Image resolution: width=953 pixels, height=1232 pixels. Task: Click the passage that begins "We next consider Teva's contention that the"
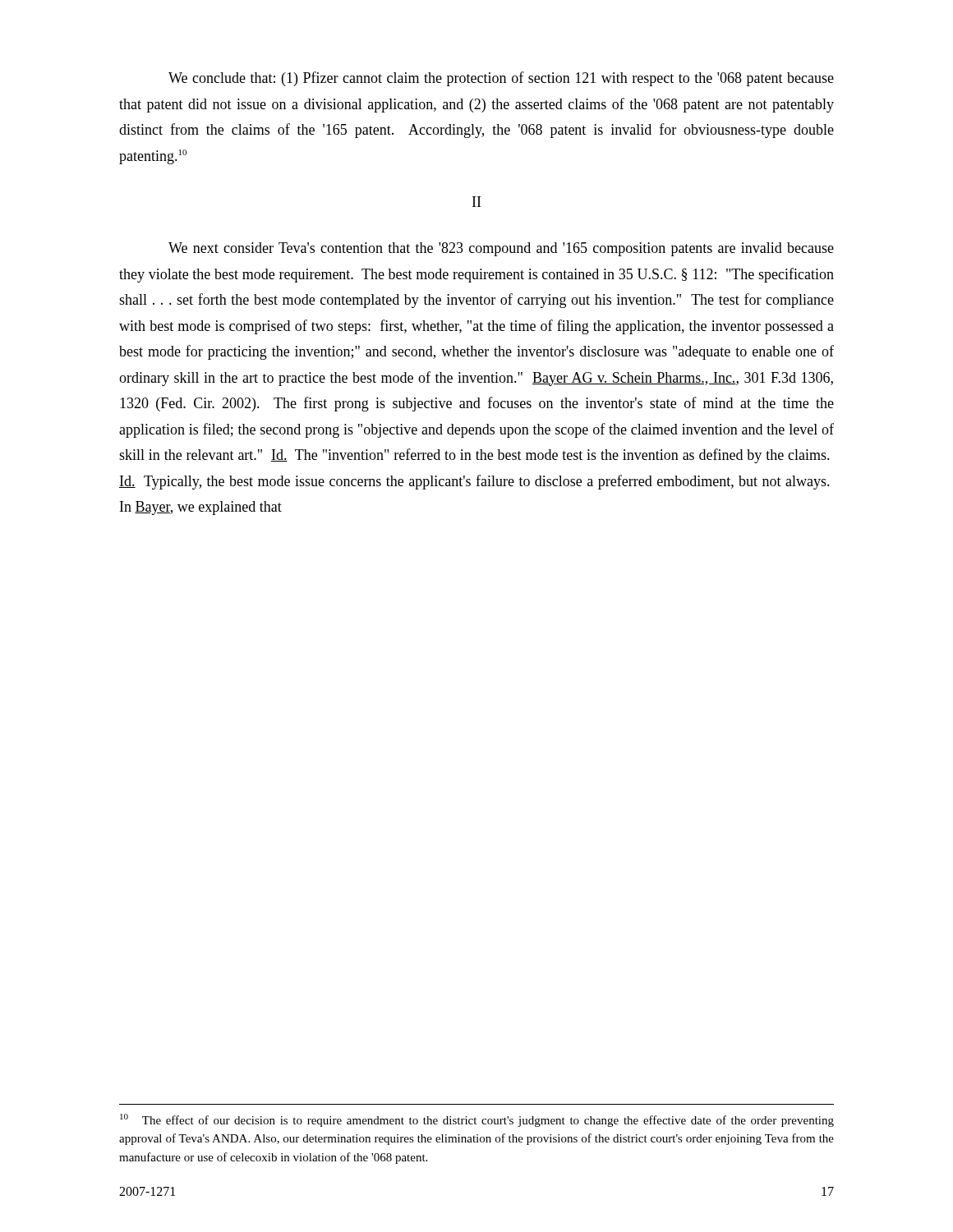pyautogui.click(x=476, y=378)
